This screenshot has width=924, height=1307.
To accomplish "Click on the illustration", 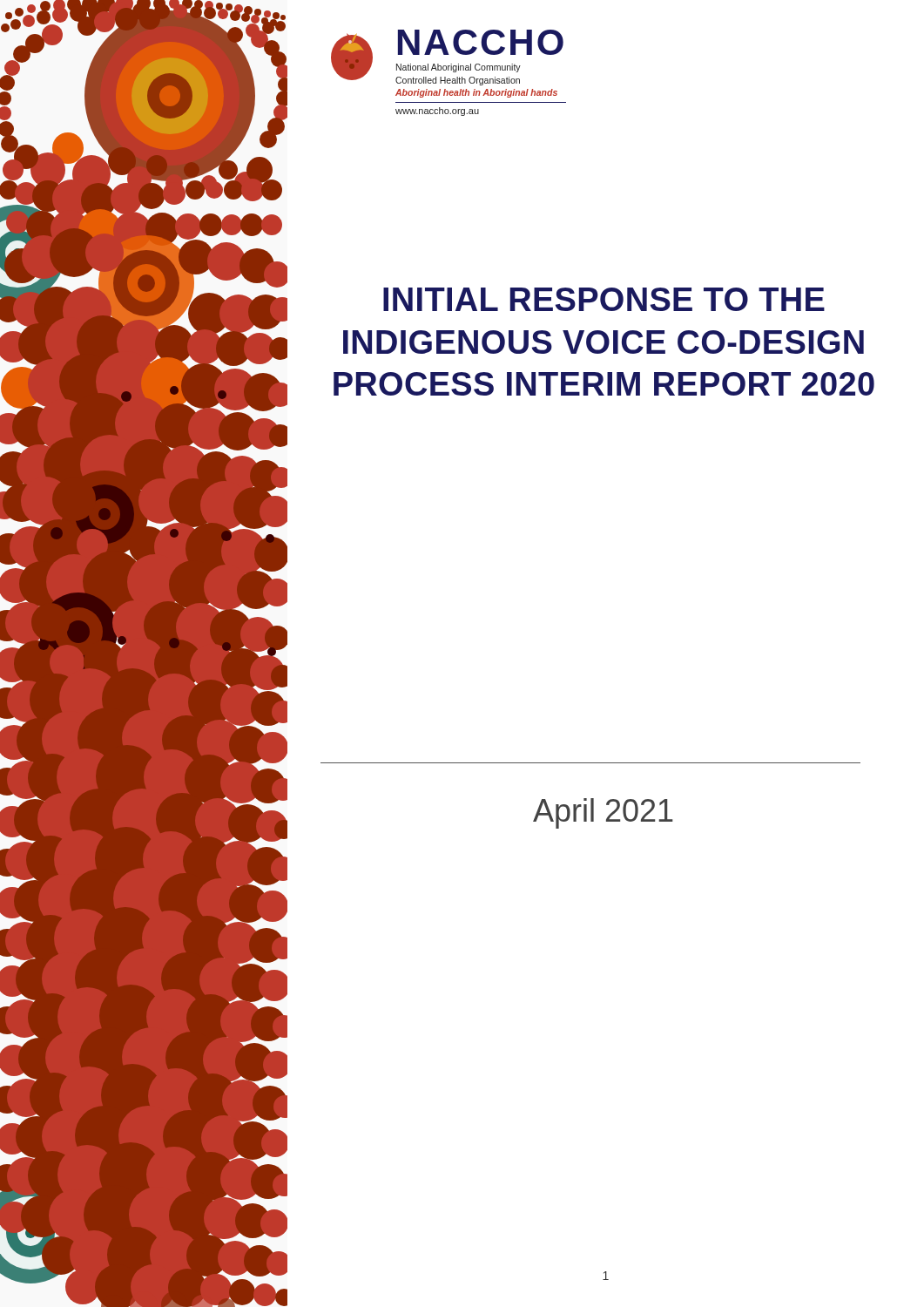I will click(144, 654).
